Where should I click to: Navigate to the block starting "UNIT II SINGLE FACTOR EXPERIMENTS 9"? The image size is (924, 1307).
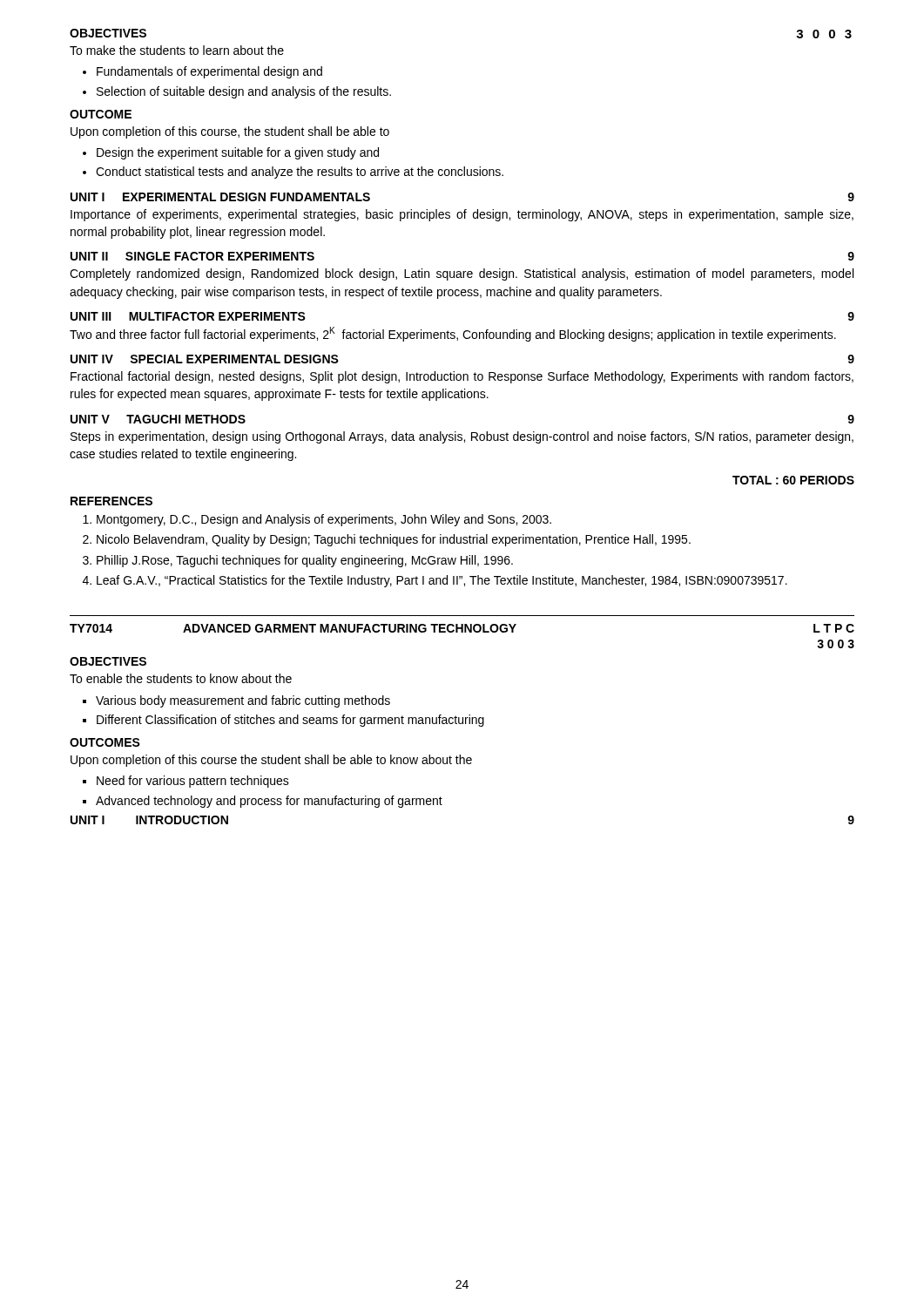94,256
